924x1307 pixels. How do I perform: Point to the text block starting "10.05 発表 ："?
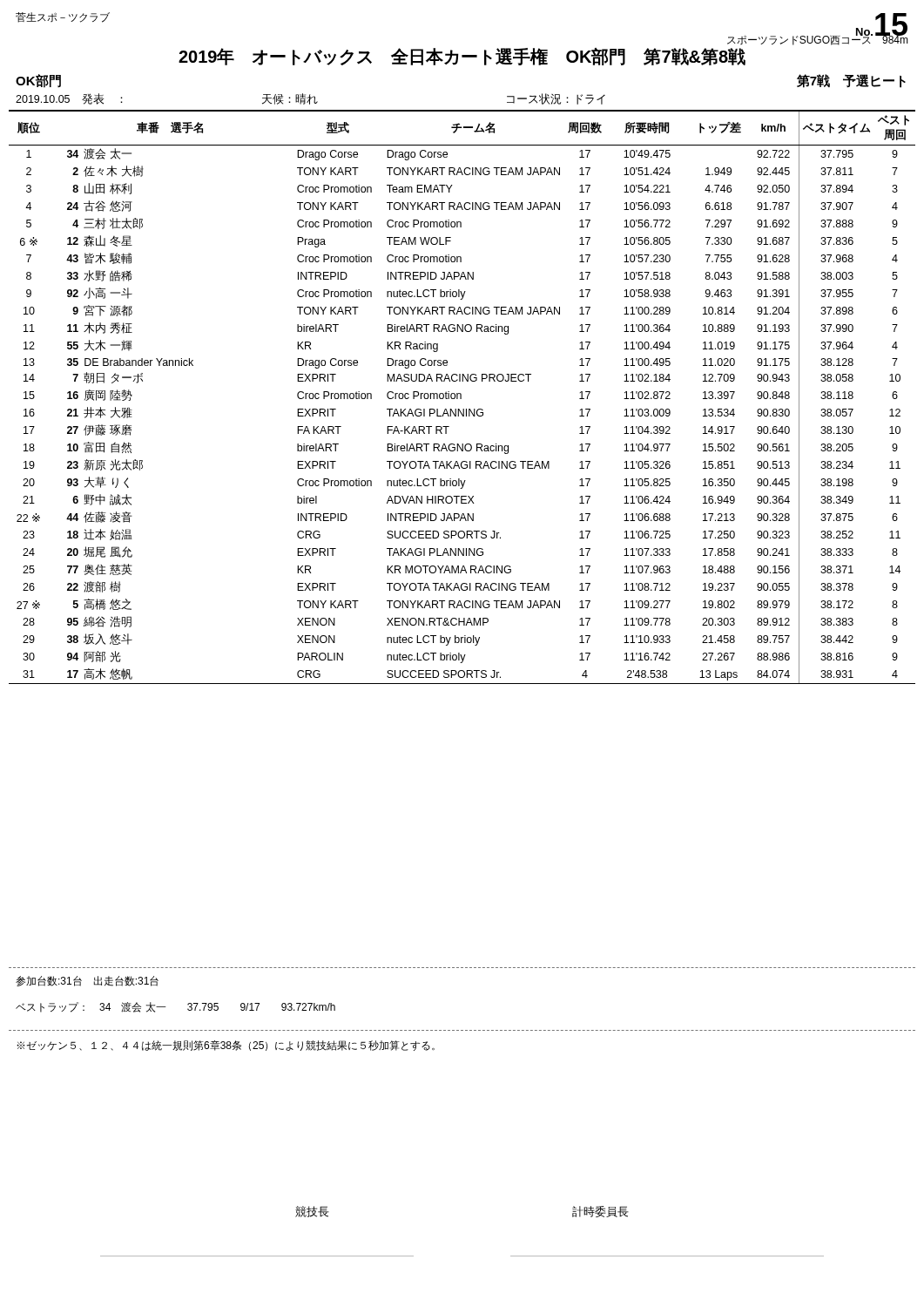click(x=71, y=99)
